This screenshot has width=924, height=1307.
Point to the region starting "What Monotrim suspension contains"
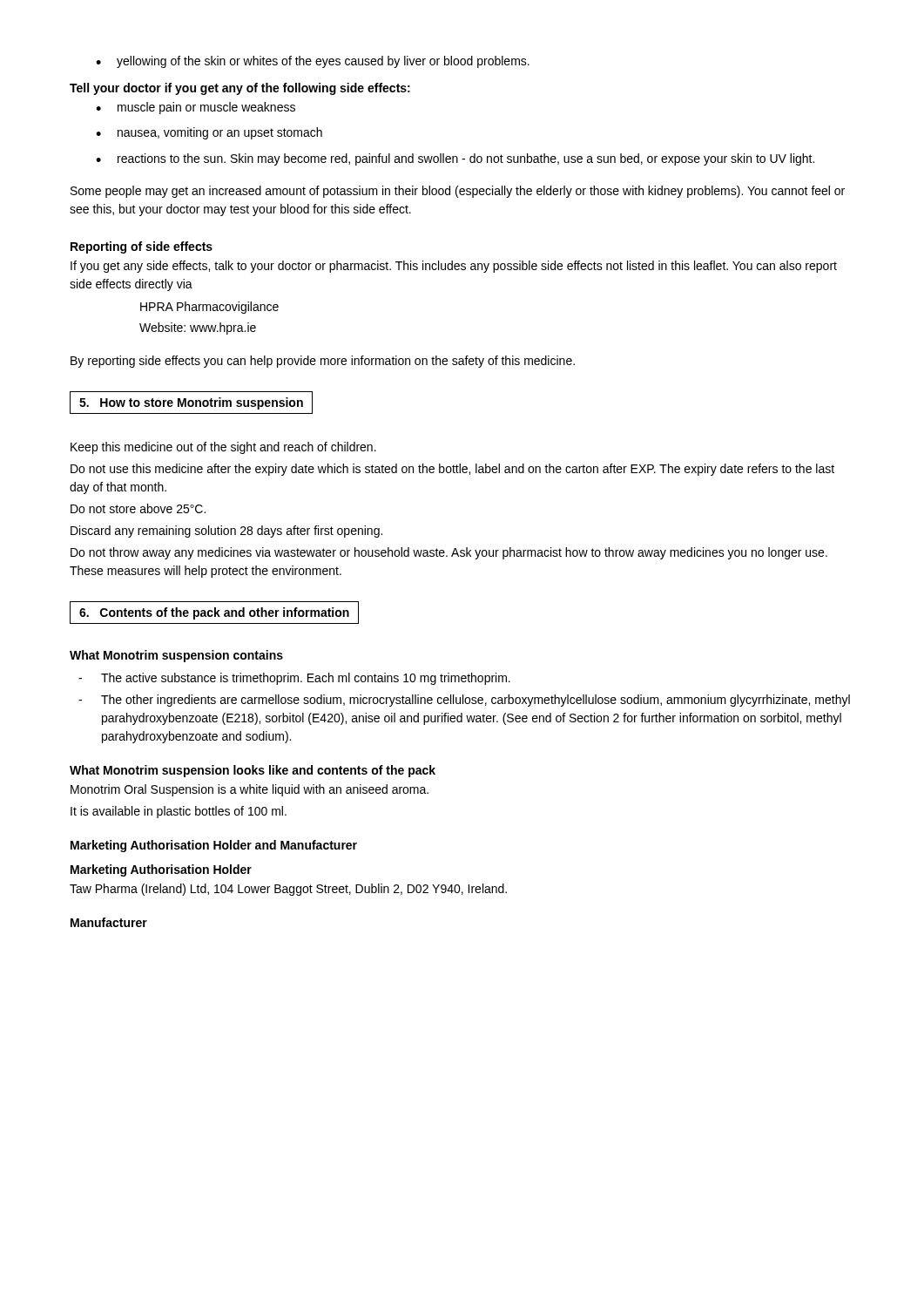tap(176, 656)
